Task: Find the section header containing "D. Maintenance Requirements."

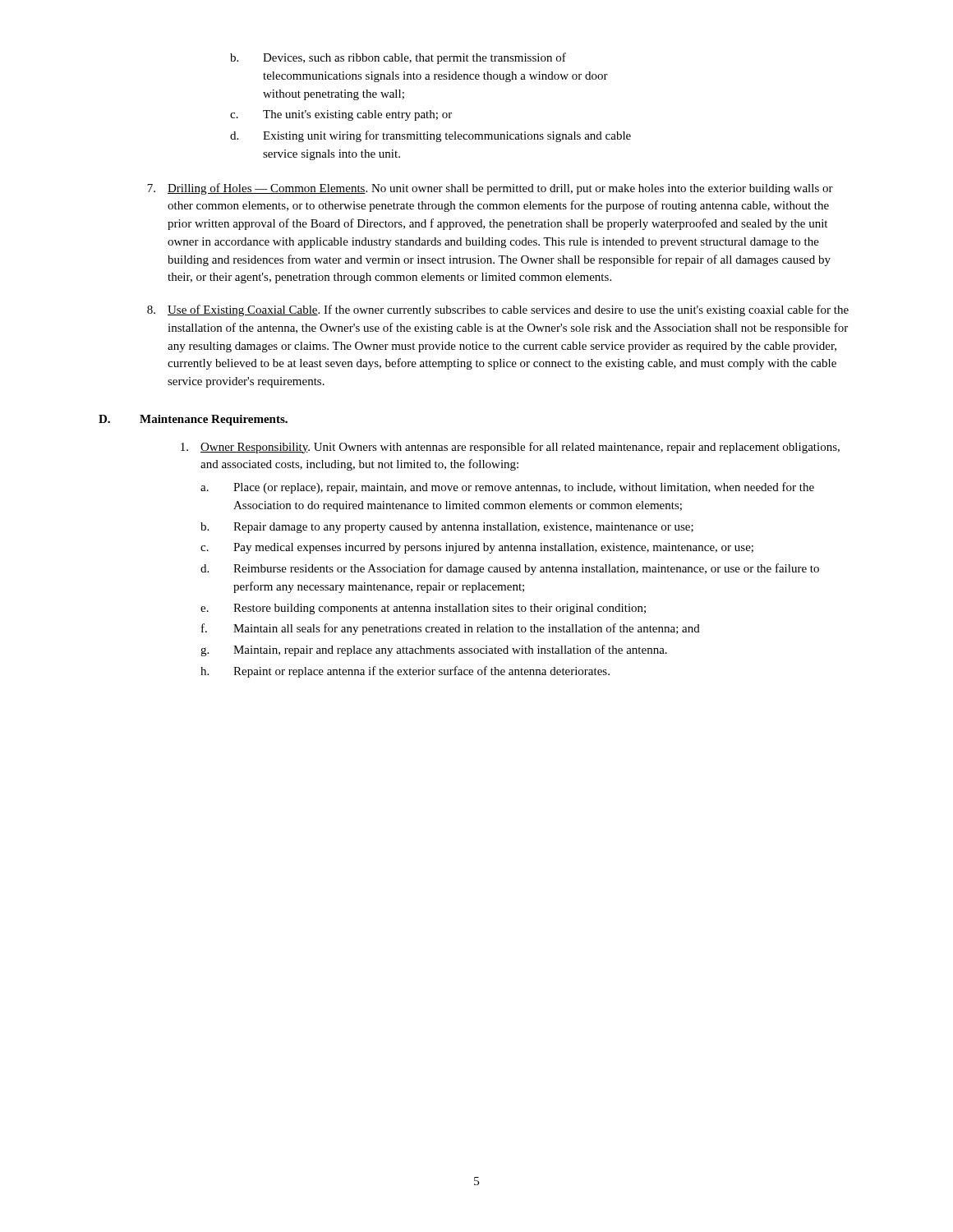Action: (x=193, y=420)
